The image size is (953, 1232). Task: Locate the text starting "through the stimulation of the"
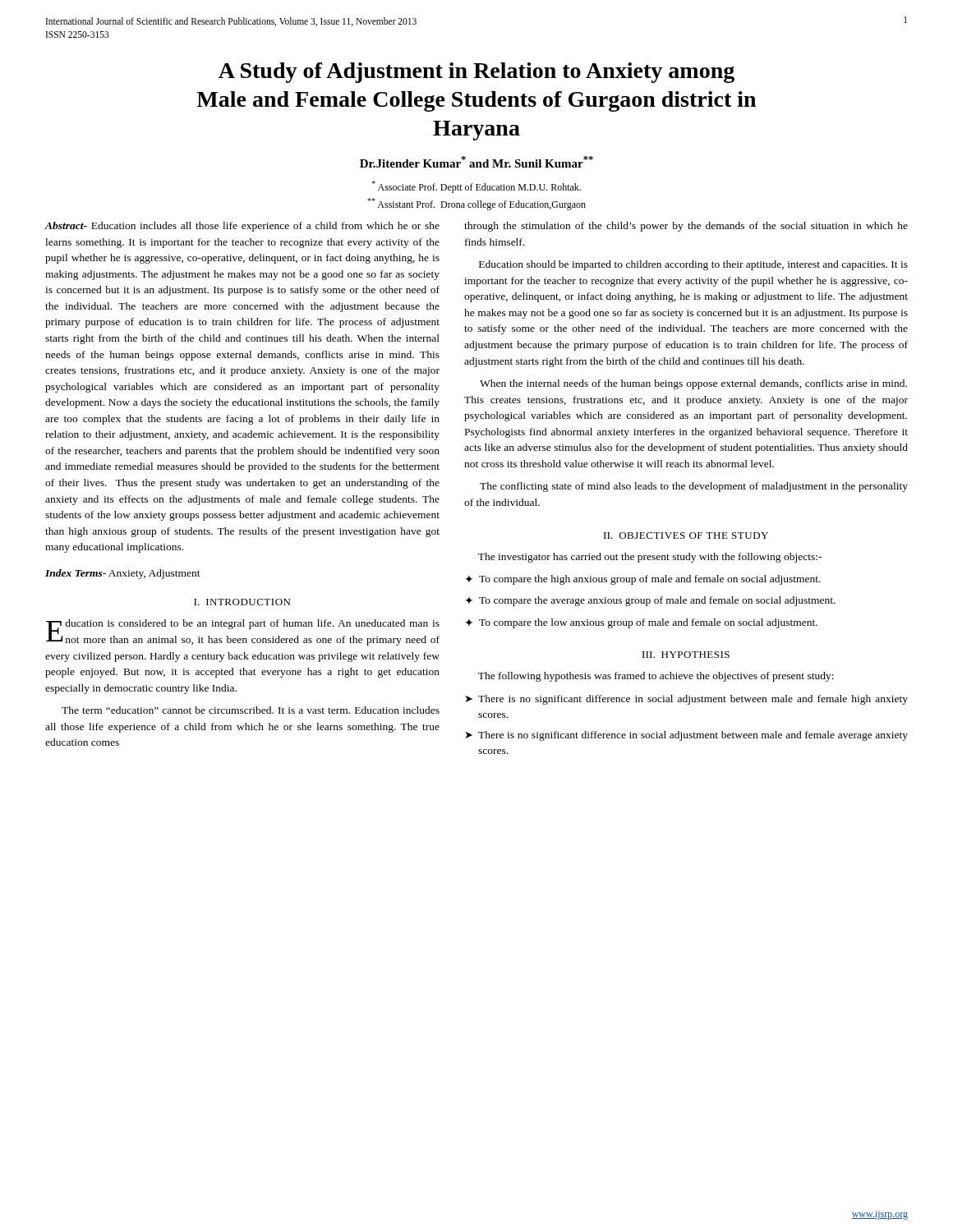(686, 233)
